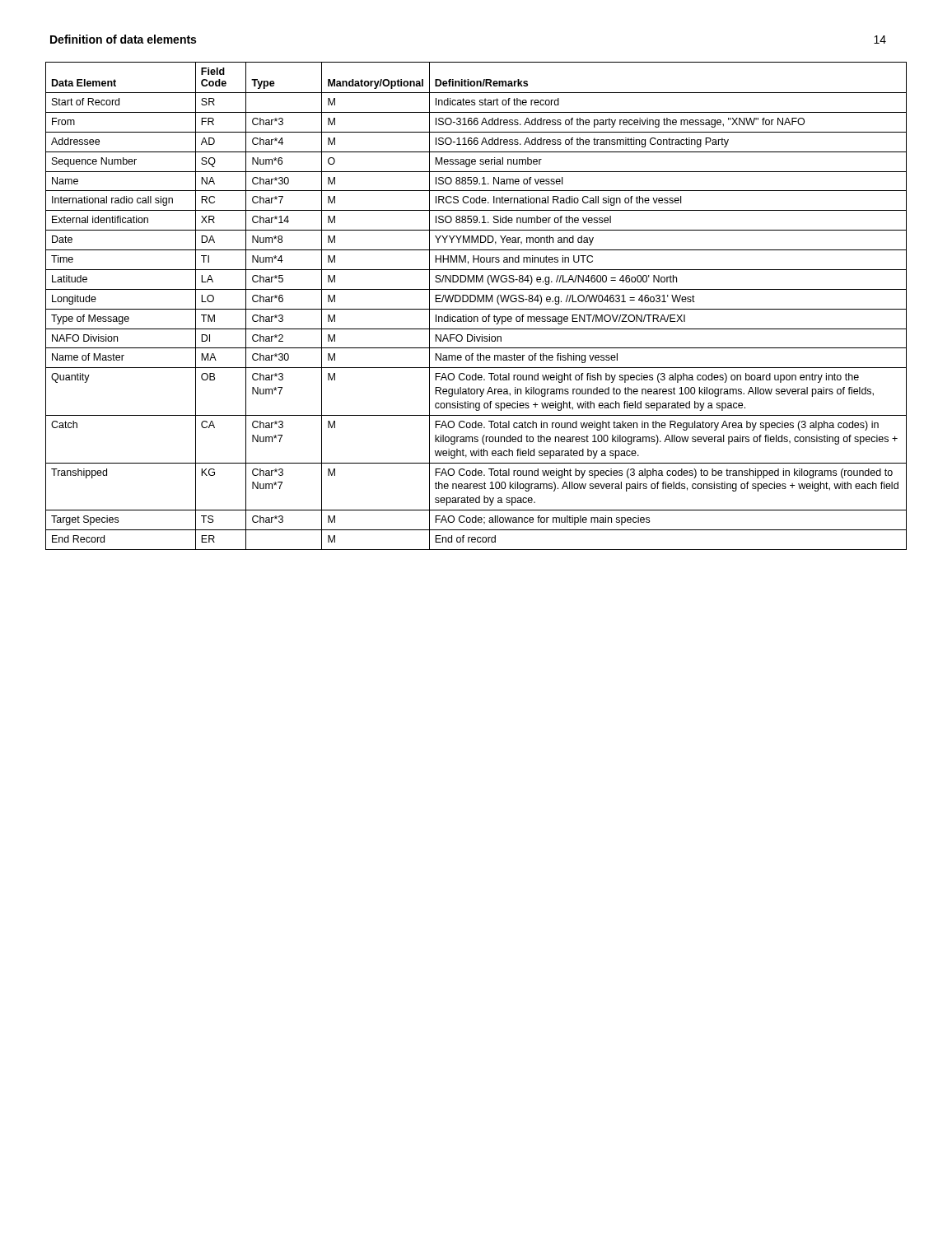Point to the passage starting "Definition of data elements"

pos(123,40)
